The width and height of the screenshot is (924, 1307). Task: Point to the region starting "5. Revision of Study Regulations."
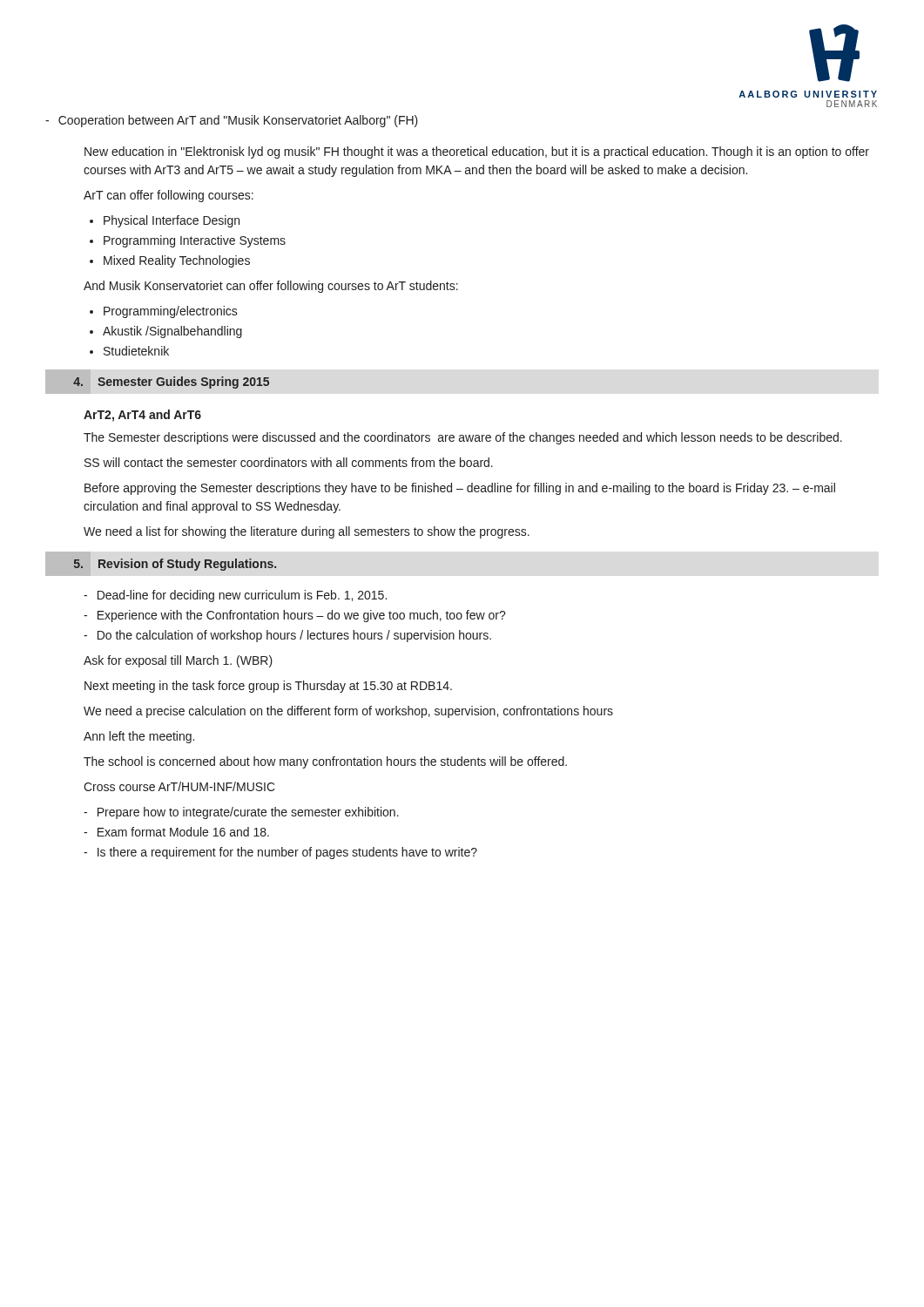tap(175, 565)
